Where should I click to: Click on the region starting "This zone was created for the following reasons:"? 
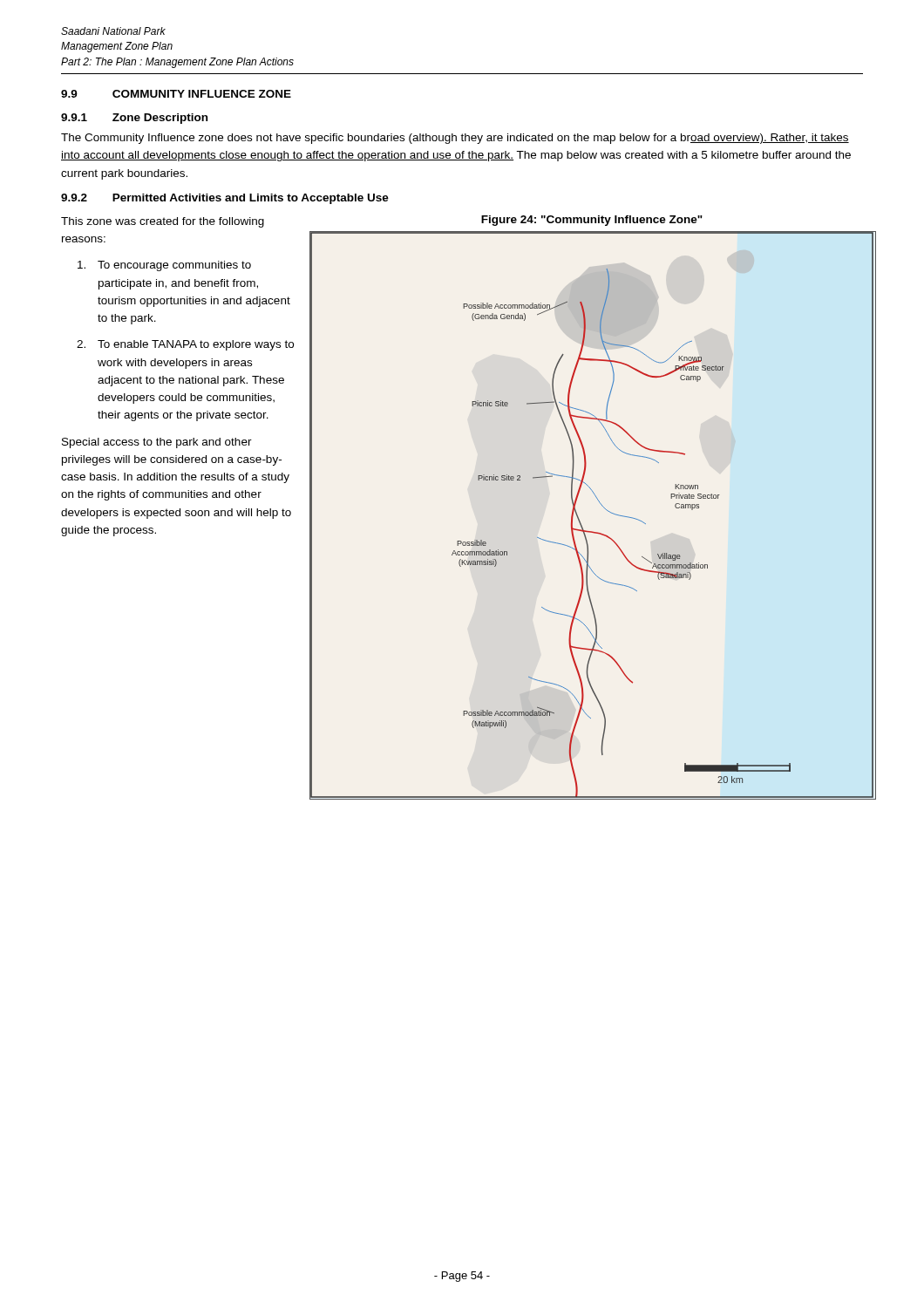(x=163, y=230)
